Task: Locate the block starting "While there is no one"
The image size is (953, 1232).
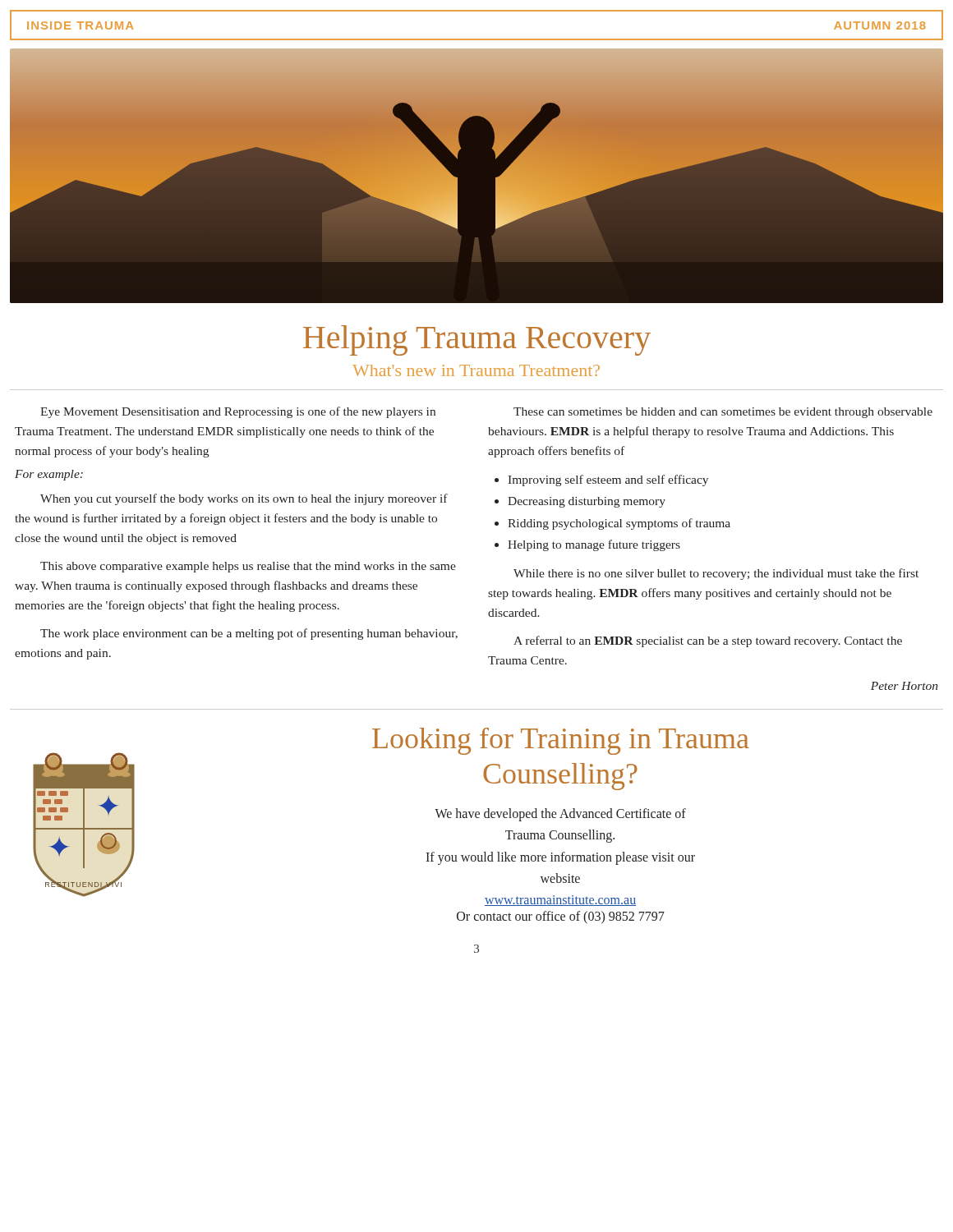Action: 713,629
